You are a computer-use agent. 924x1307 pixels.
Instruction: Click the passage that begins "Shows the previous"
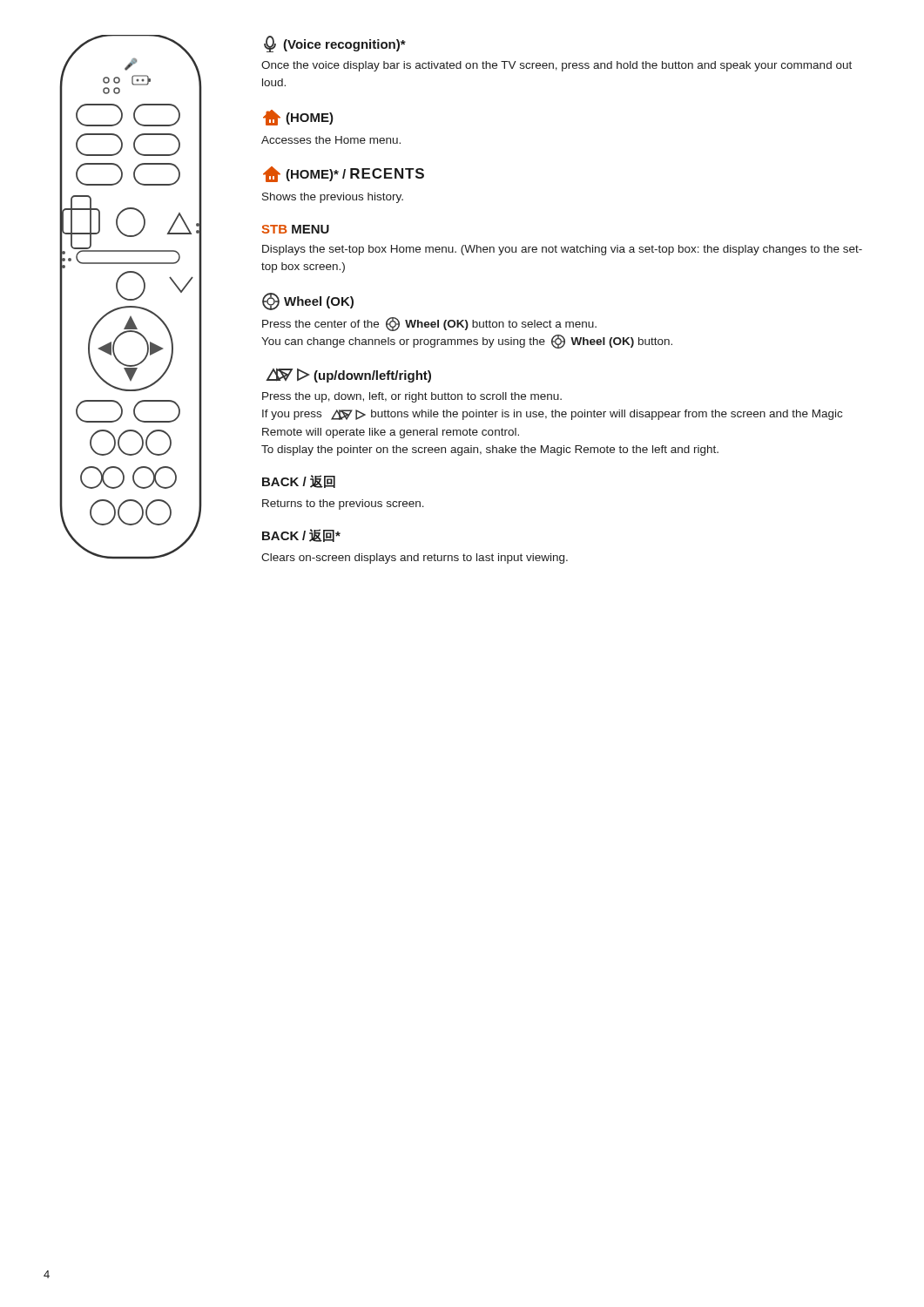[x=333, y=196]
